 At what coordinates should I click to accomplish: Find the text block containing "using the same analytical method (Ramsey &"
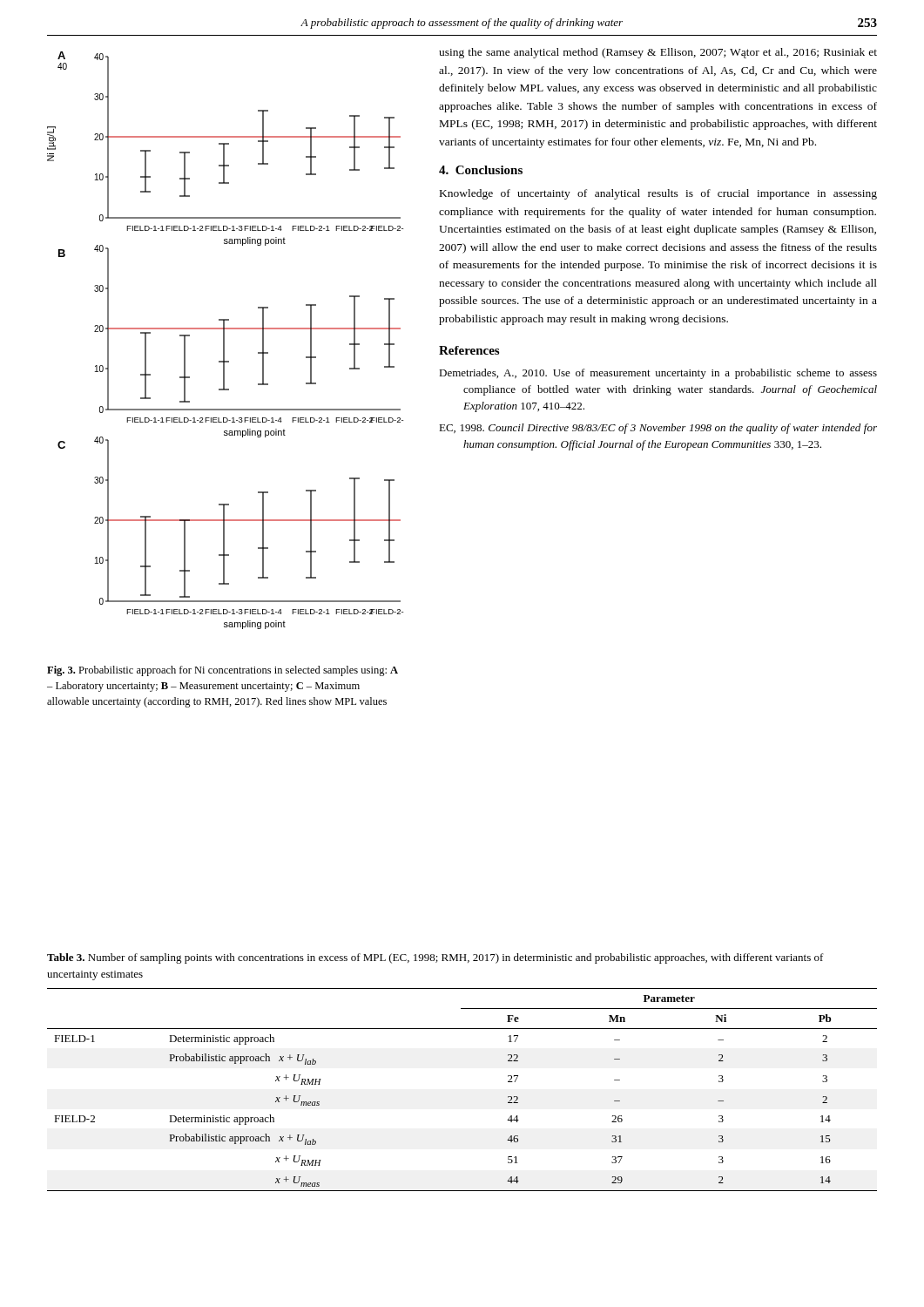click(658, 97)
